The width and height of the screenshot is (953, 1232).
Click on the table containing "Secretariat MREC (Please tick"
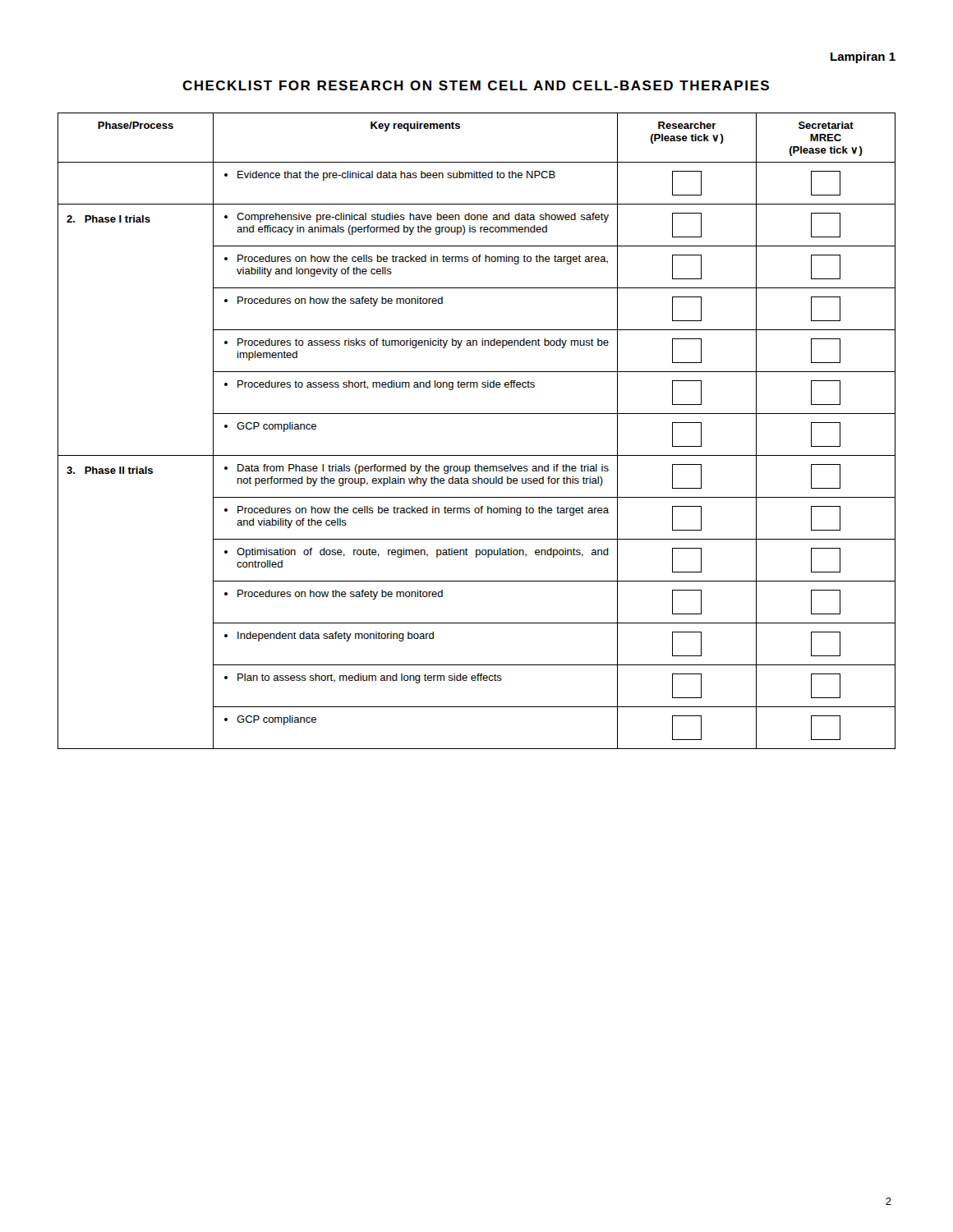pyautogui.click(x=476, y=431)
